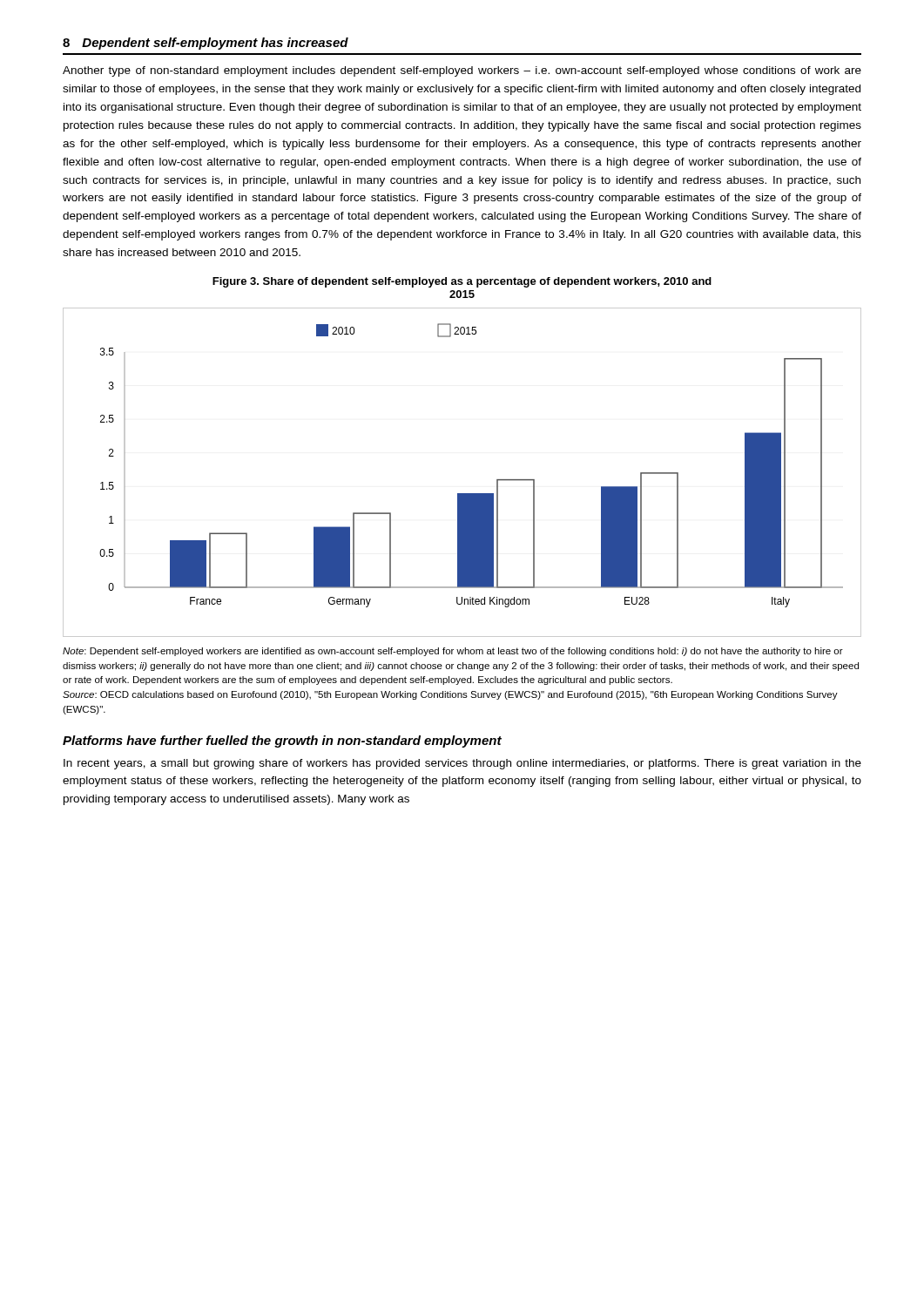Image resolution: width=924 pixels, height=1307 pixels.
Task: Find the section header that reads "Platforms have further fuelled the growth in"
Action: pos(282,740)
